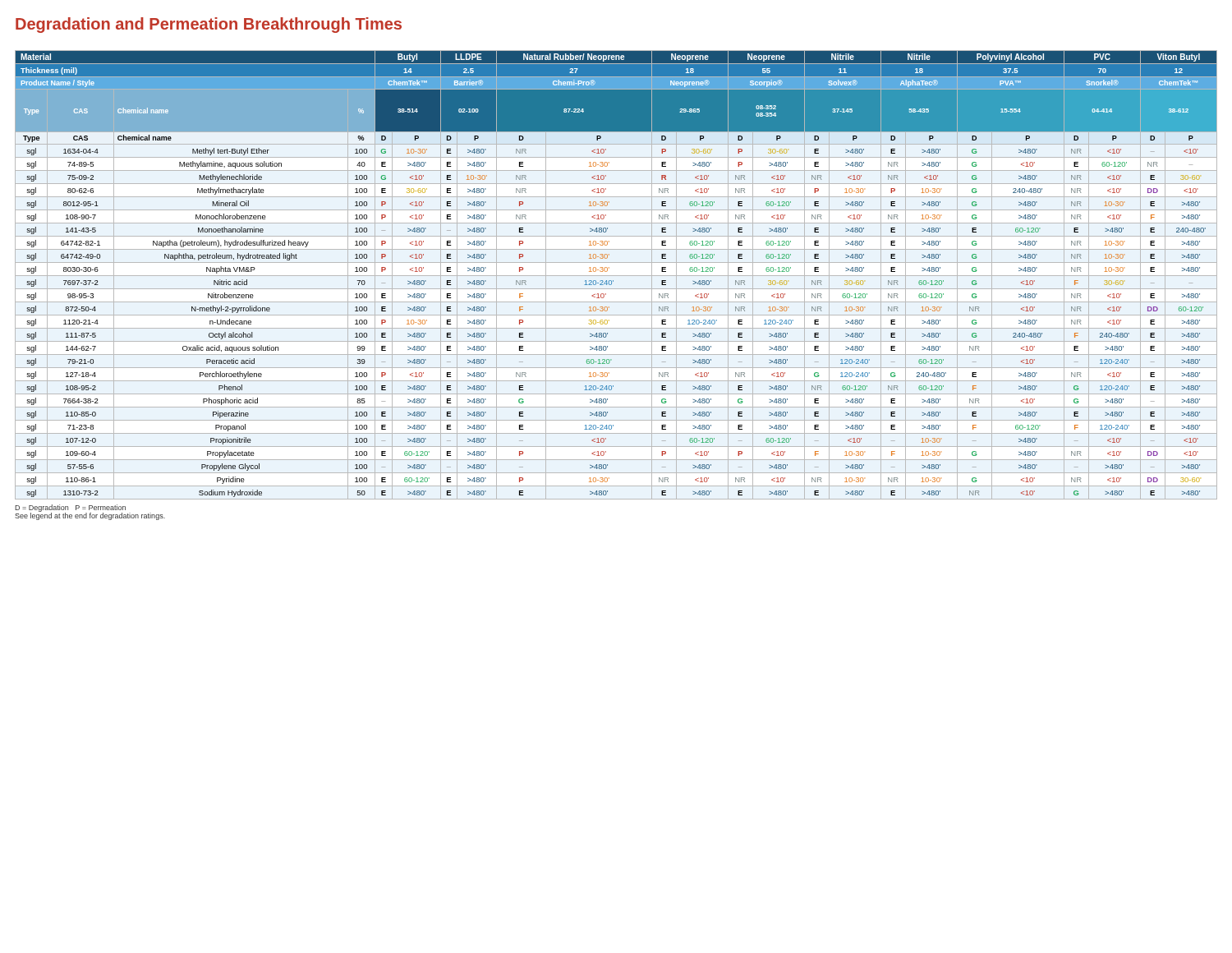Viewport: 1232px width, 953px height.
Task: Locate the table with the text "Natural Rubber/ Neoprene"
Action: [616, 275]
